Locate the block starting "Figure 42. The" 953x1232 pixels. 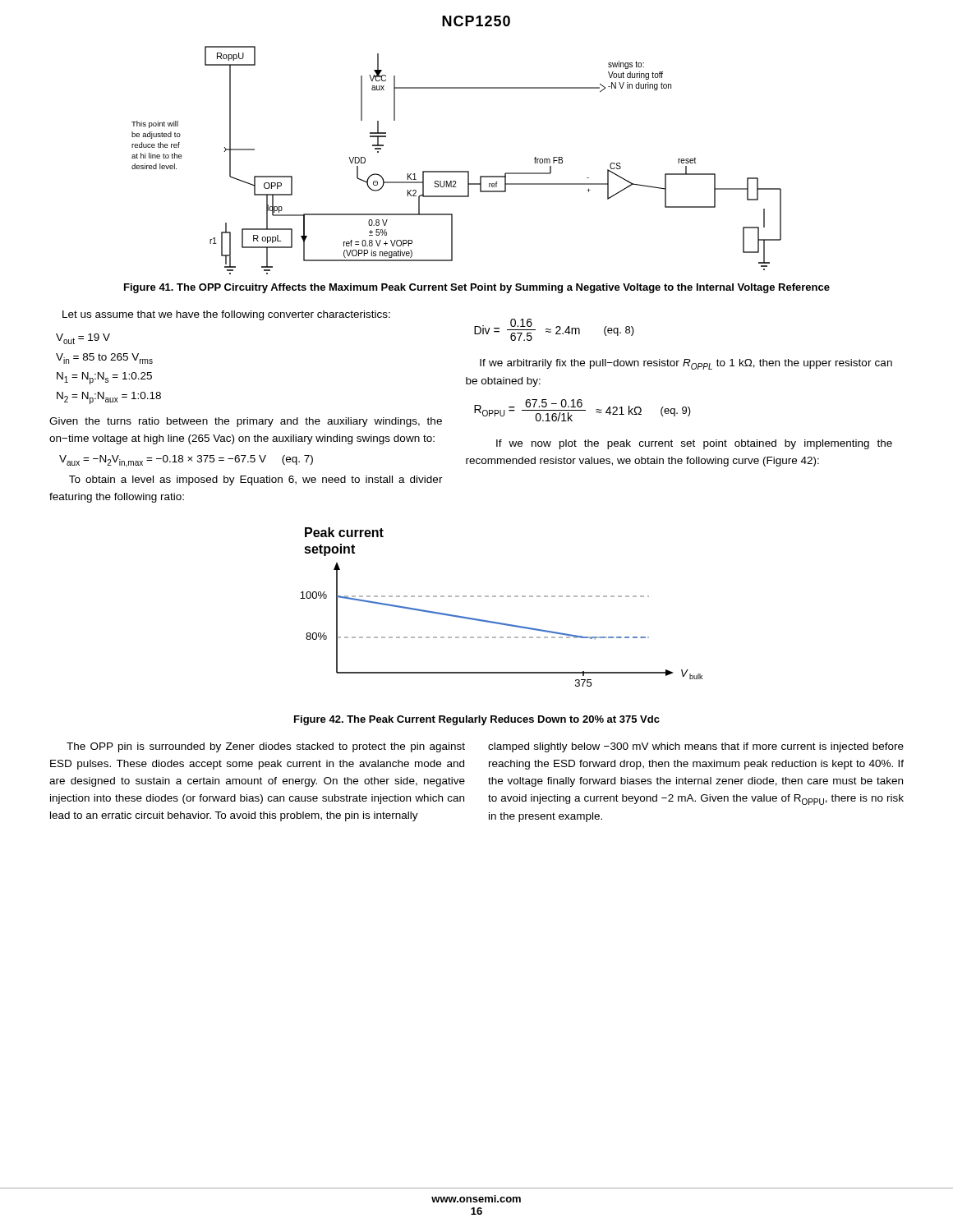(x=476, y=719)
